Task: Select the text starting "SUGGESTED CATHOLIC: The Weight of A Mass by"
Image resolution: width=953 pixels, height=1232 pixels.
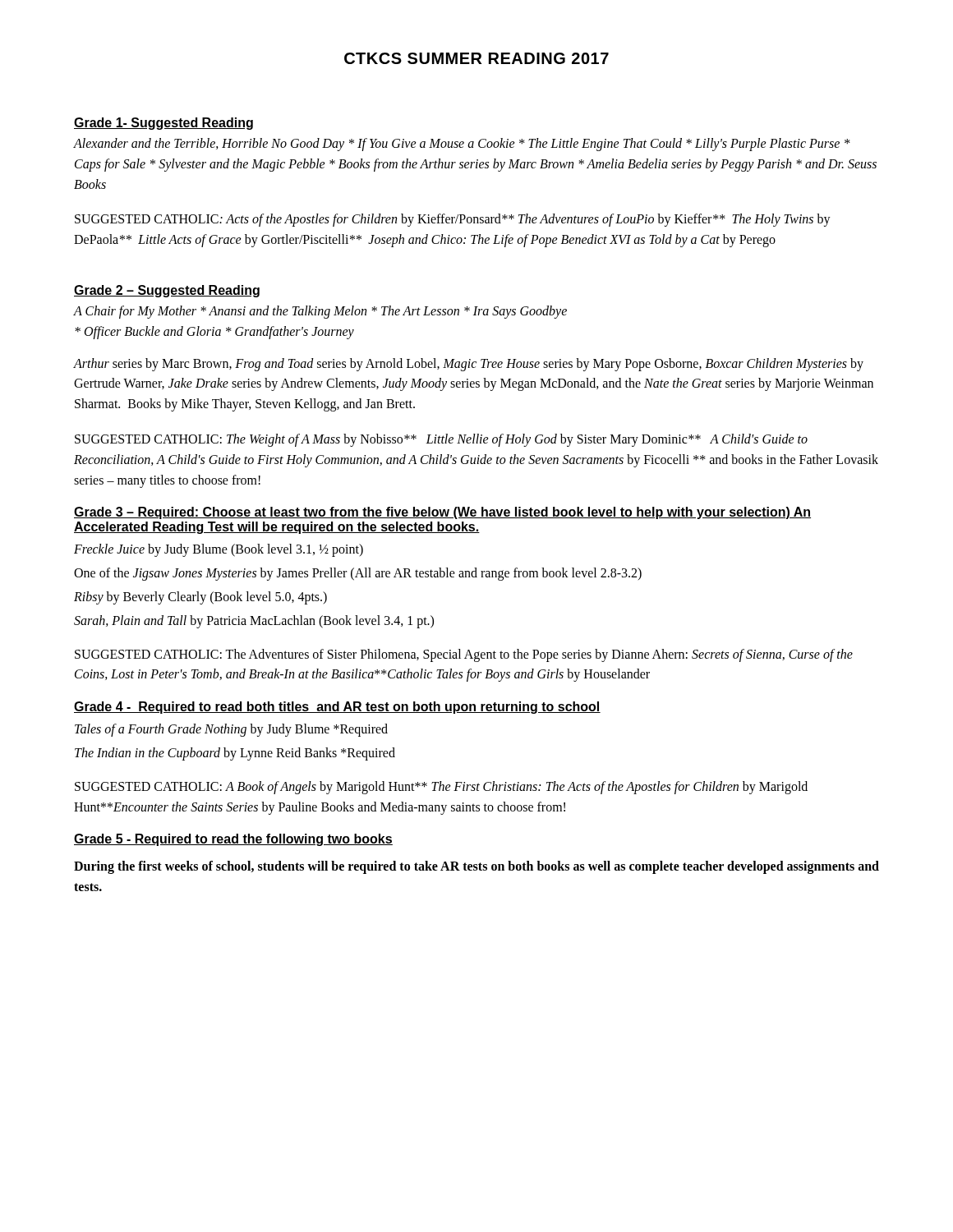Action: click(x=476, y=459)
